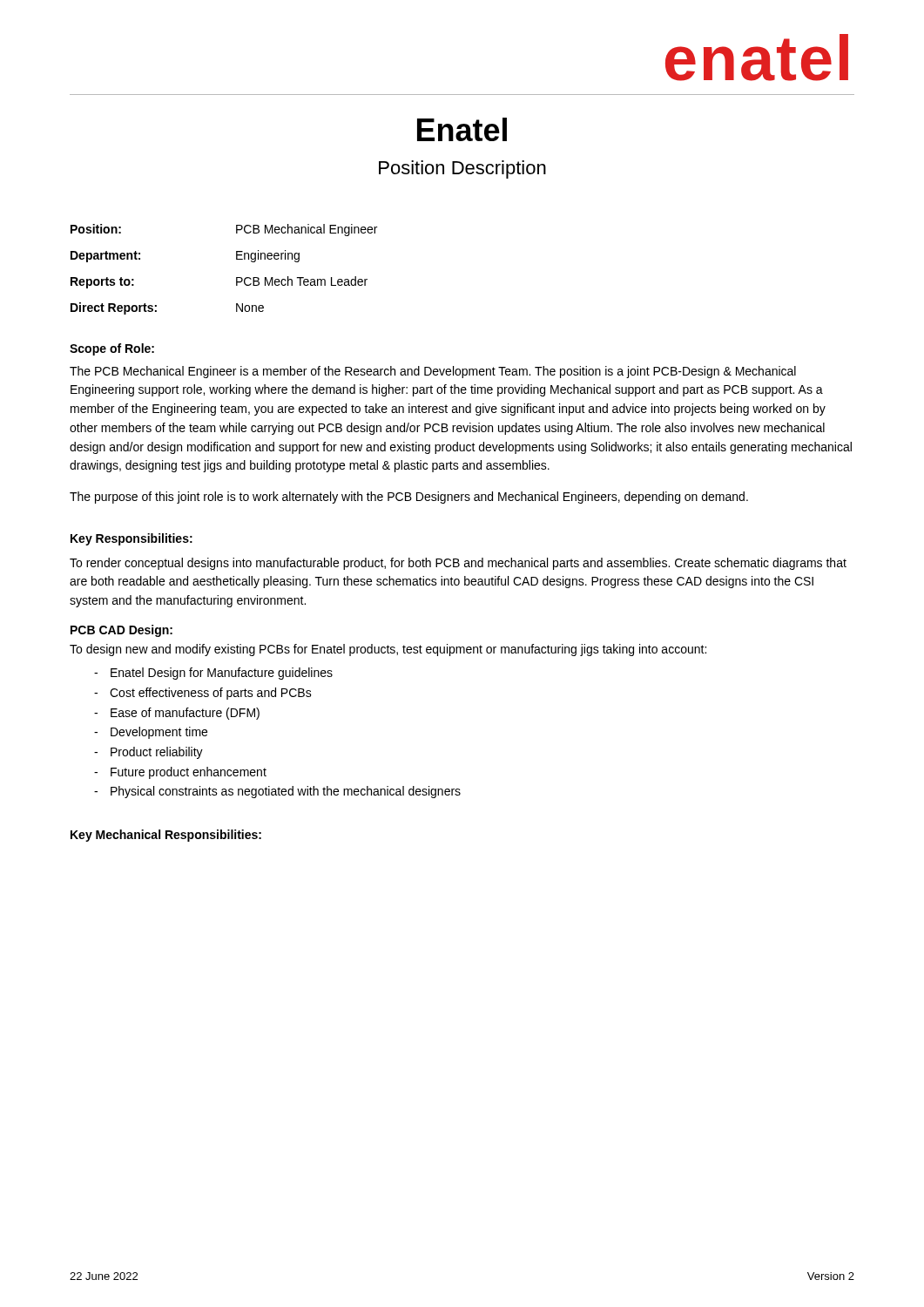
Task: Select the text block starting "The PCB Mechanical Engineer is a member"
Action: point(461,418)
